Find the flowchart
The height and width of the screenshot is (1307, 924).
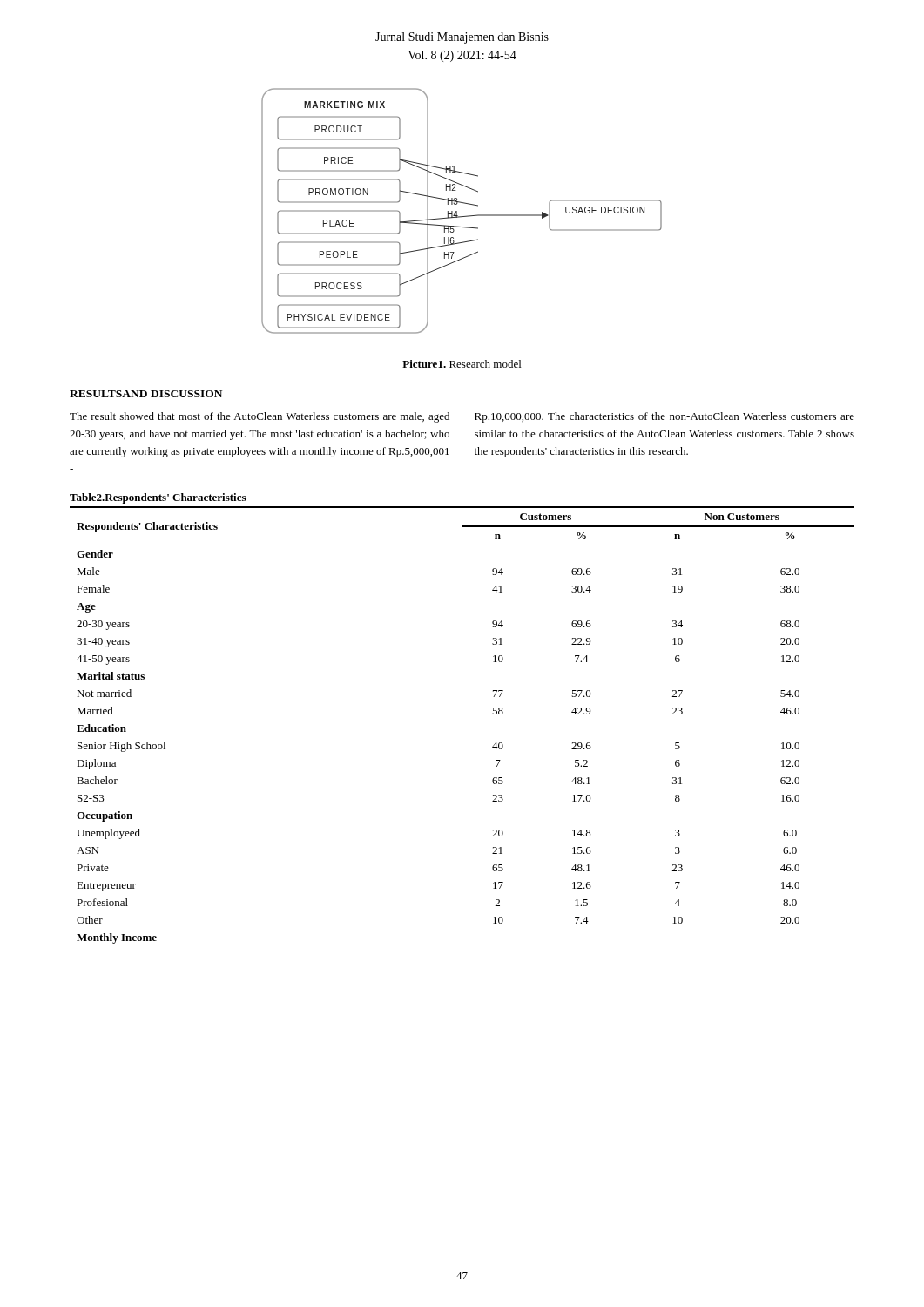click(x=462, y=215)
